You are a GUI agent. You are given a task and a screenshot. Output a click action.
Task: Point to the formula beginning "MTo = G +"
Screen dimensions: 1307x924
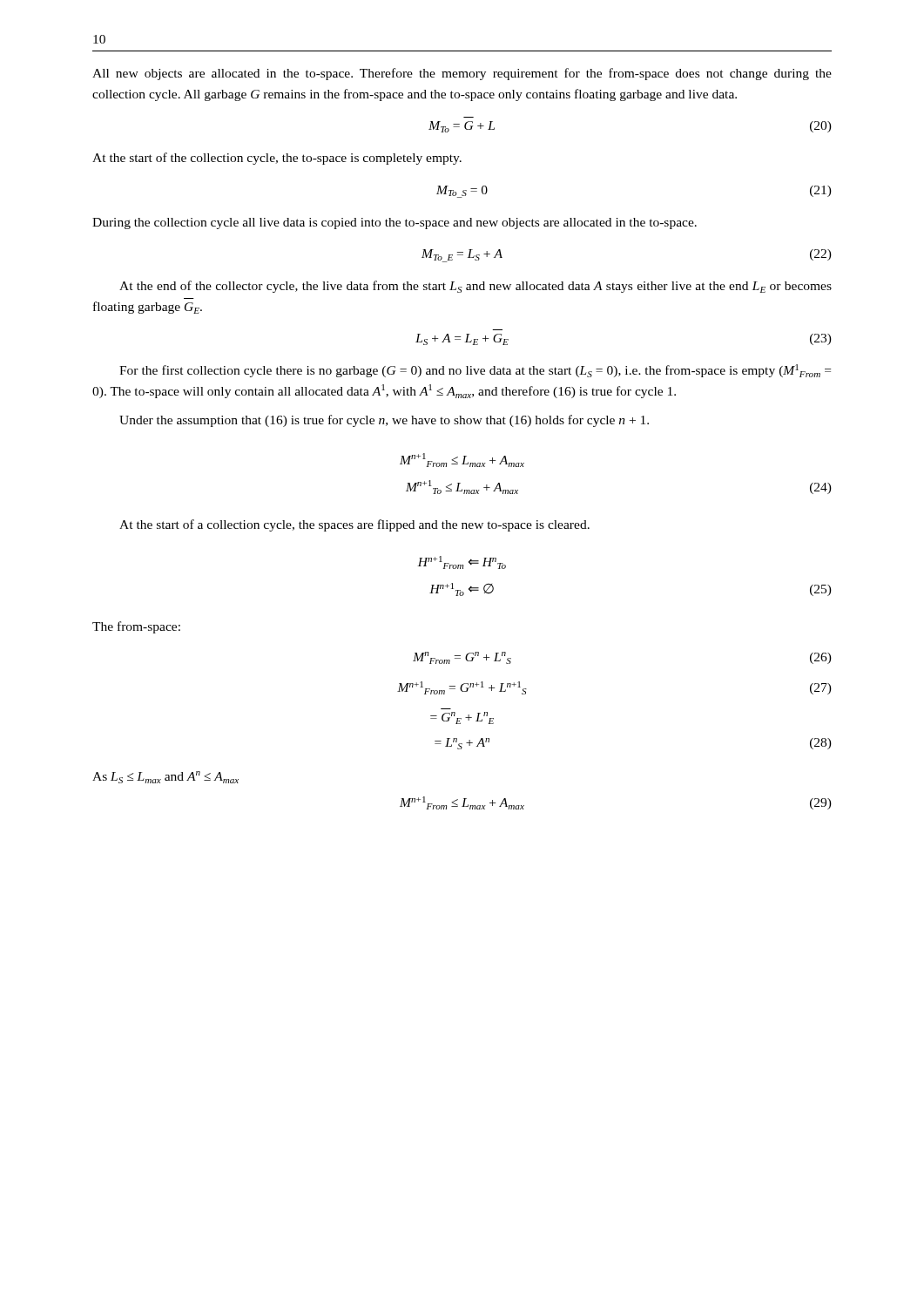[x=470, y=126]
